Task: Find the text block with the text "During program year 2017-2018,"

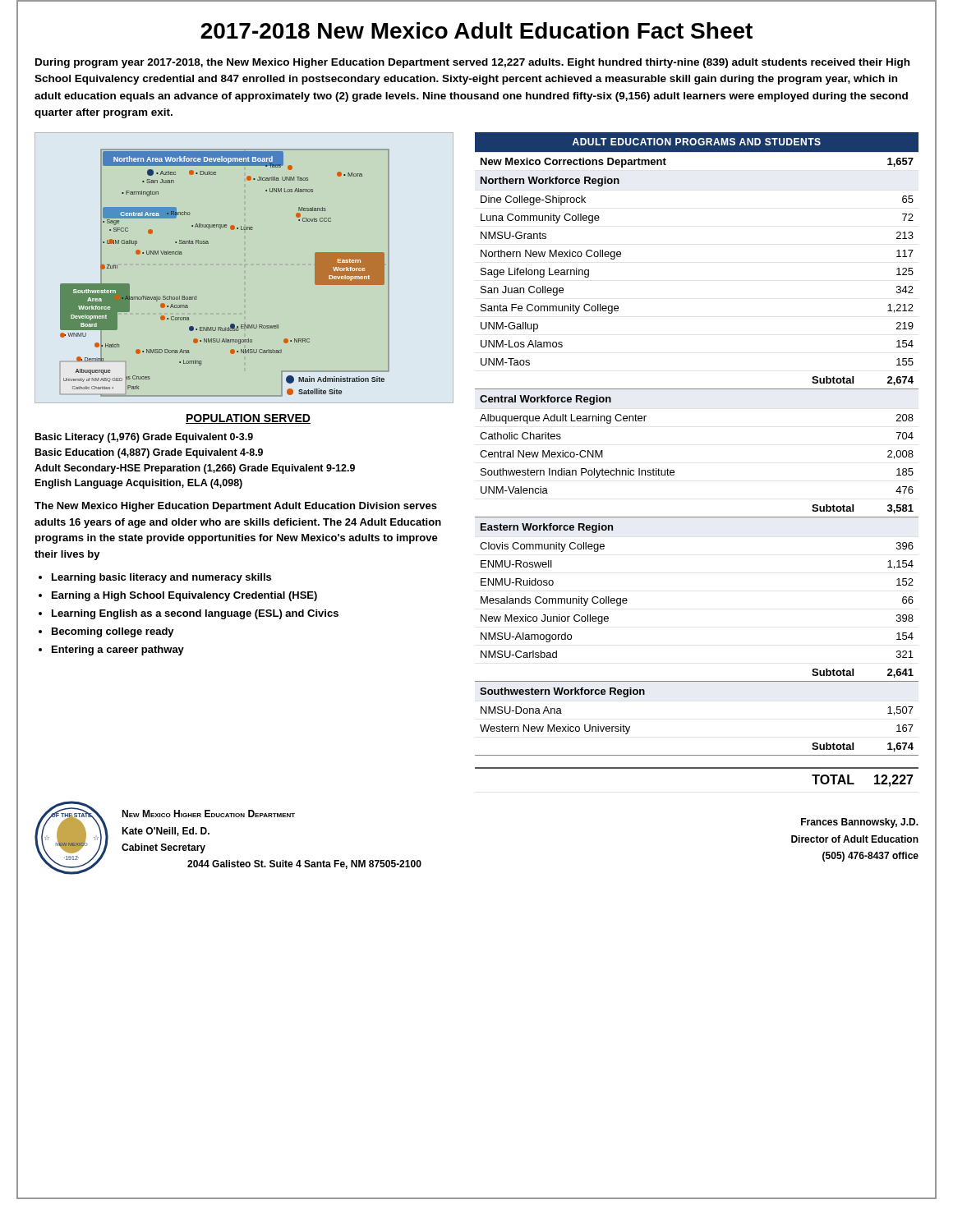Action: pyautogui.click(x=472, y=87)
